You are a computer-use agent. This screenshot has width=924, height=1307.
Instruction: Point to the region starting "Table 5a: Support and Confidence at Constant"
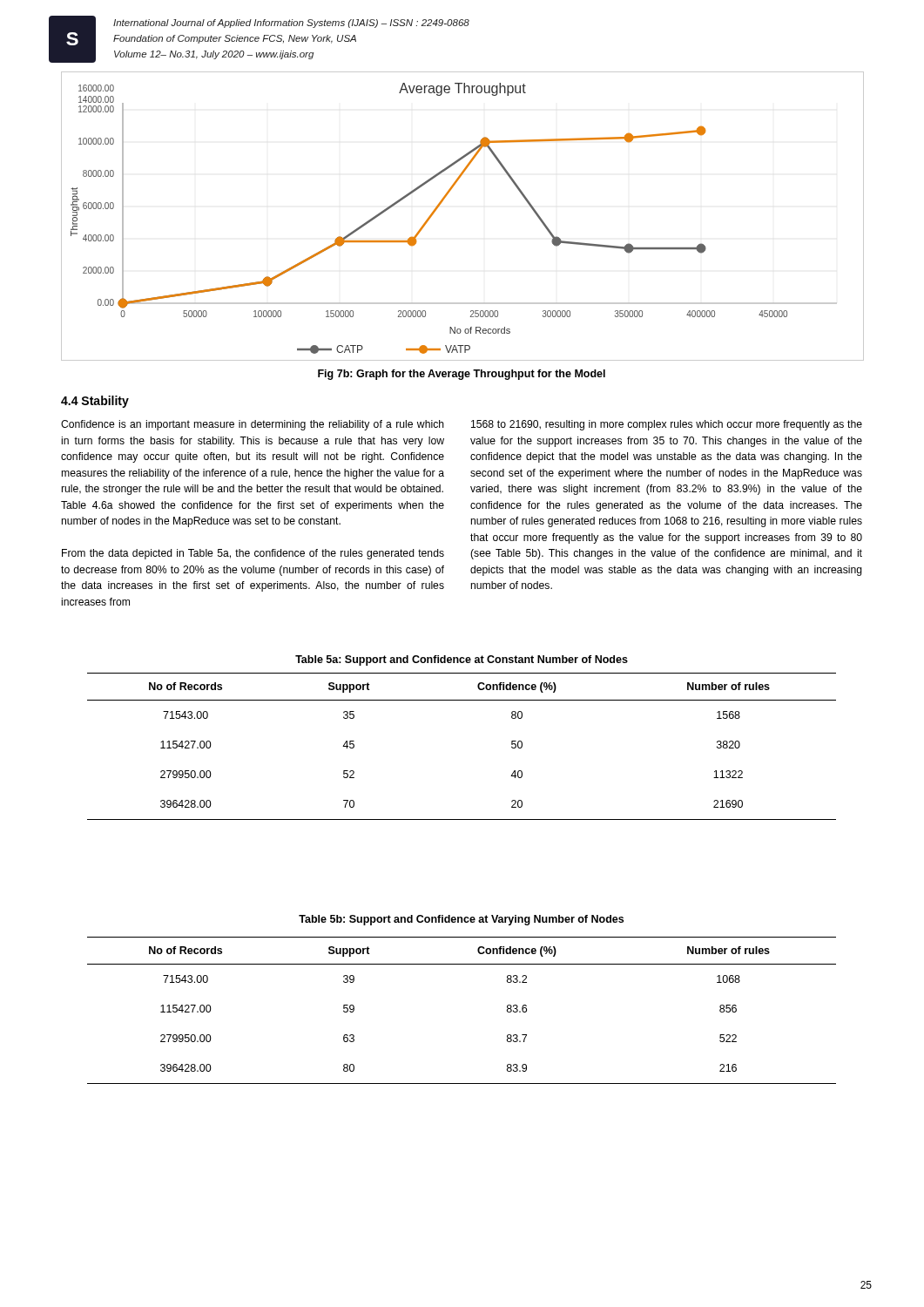click(462, 660)
